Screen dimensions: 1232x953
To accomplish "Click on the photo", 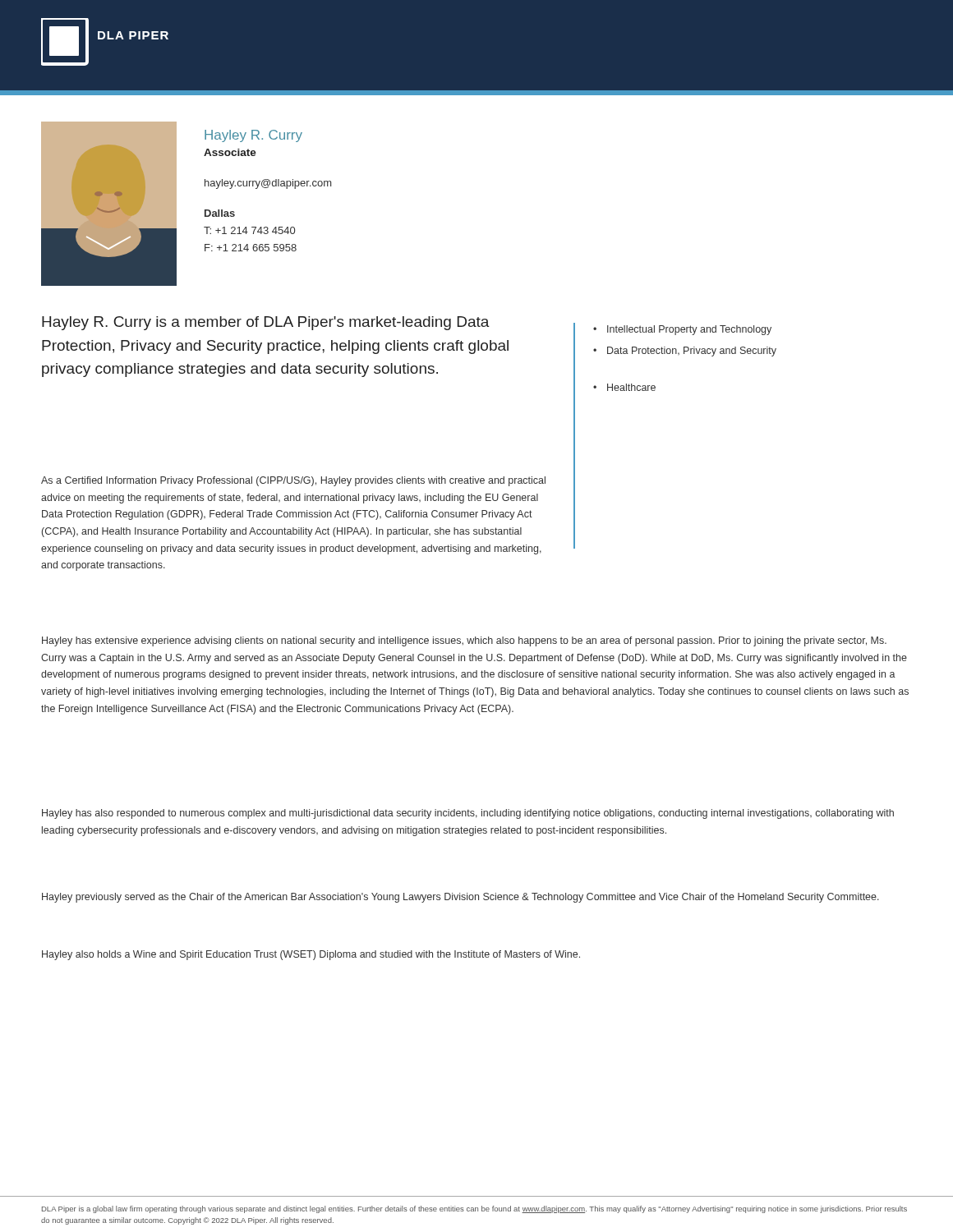I will [x=109, y=204].
